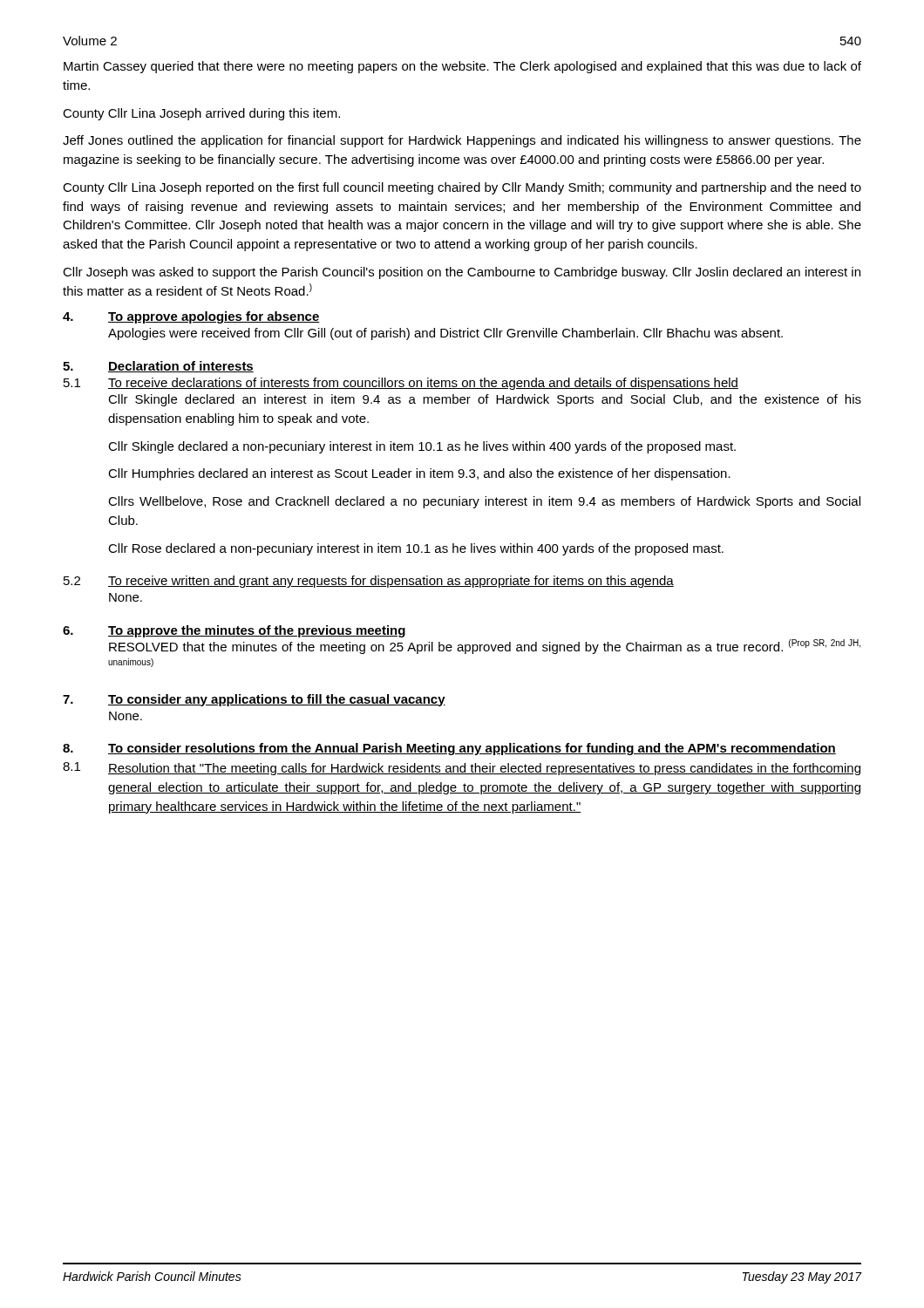Image resolution: width=924 pixels, height=1308 pixels.
Task: Click the passage that begins "County Cllr Lina Joseph reported on"
Action: coord(462,216)
